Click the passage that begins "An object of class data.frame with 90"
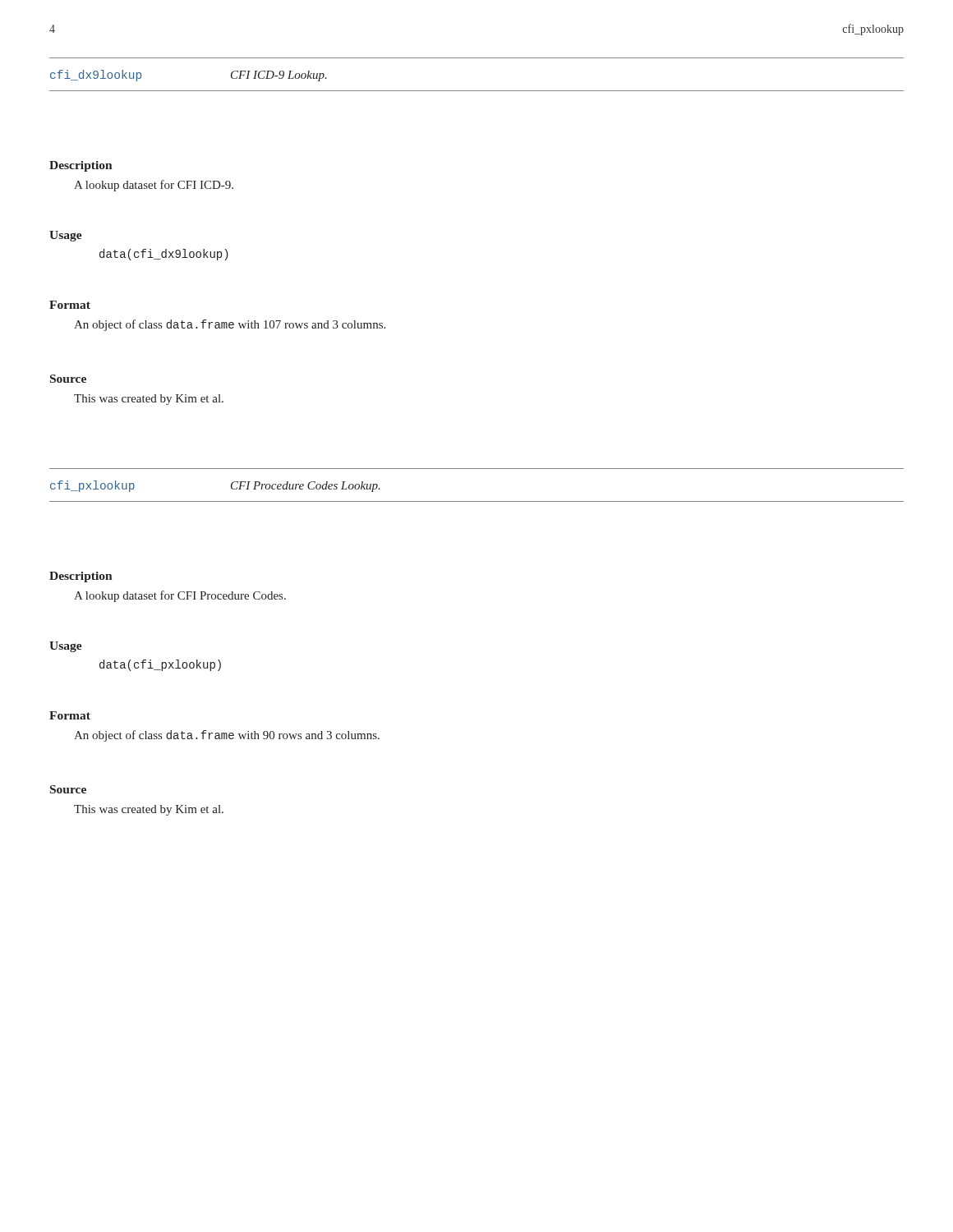The height and width of the screenshot is (1232, 953). coord(227,736)
